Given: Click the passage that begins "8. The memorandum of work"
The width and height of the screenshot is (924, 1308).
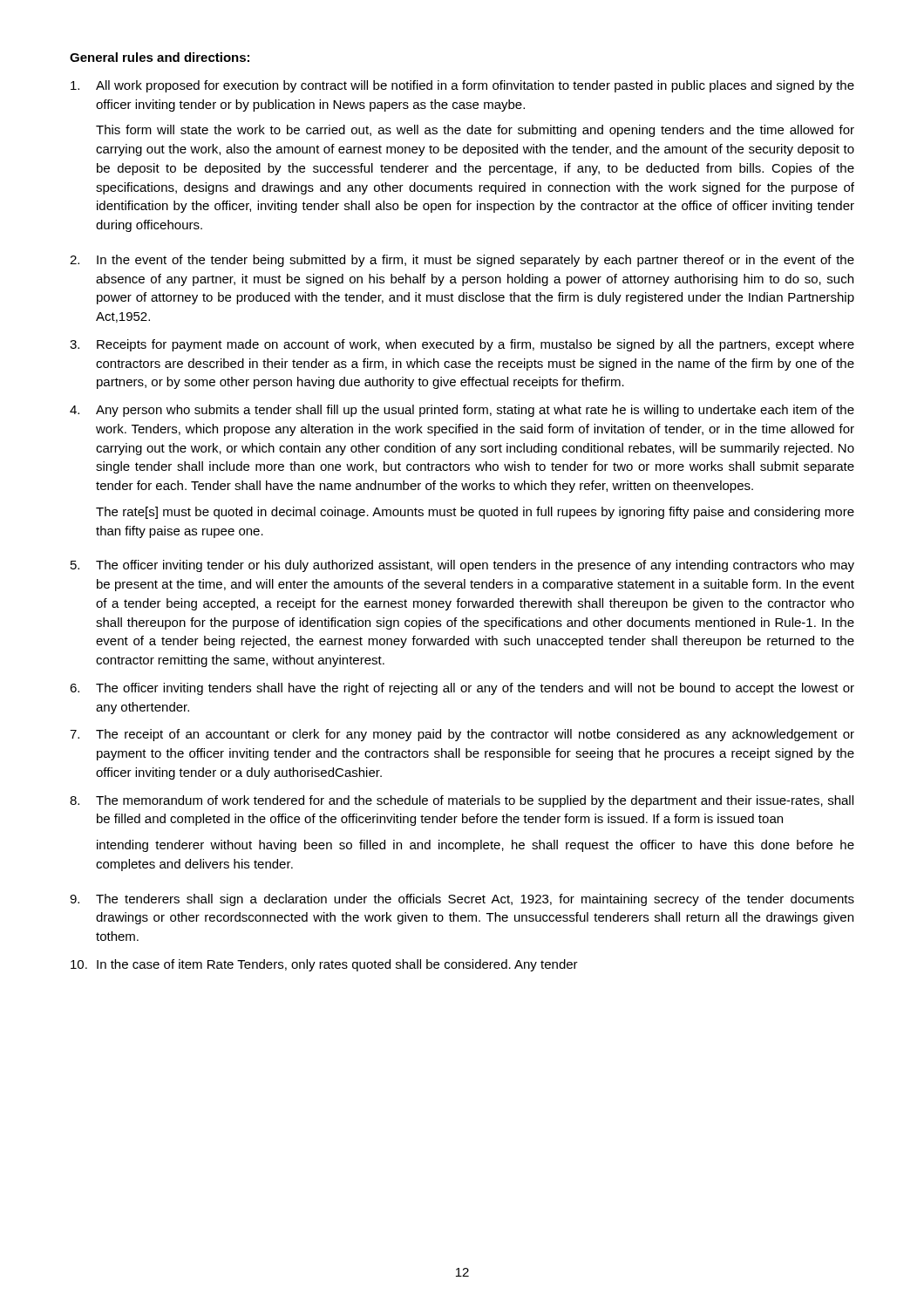Looking at the screenshot, I should [462, 835].
